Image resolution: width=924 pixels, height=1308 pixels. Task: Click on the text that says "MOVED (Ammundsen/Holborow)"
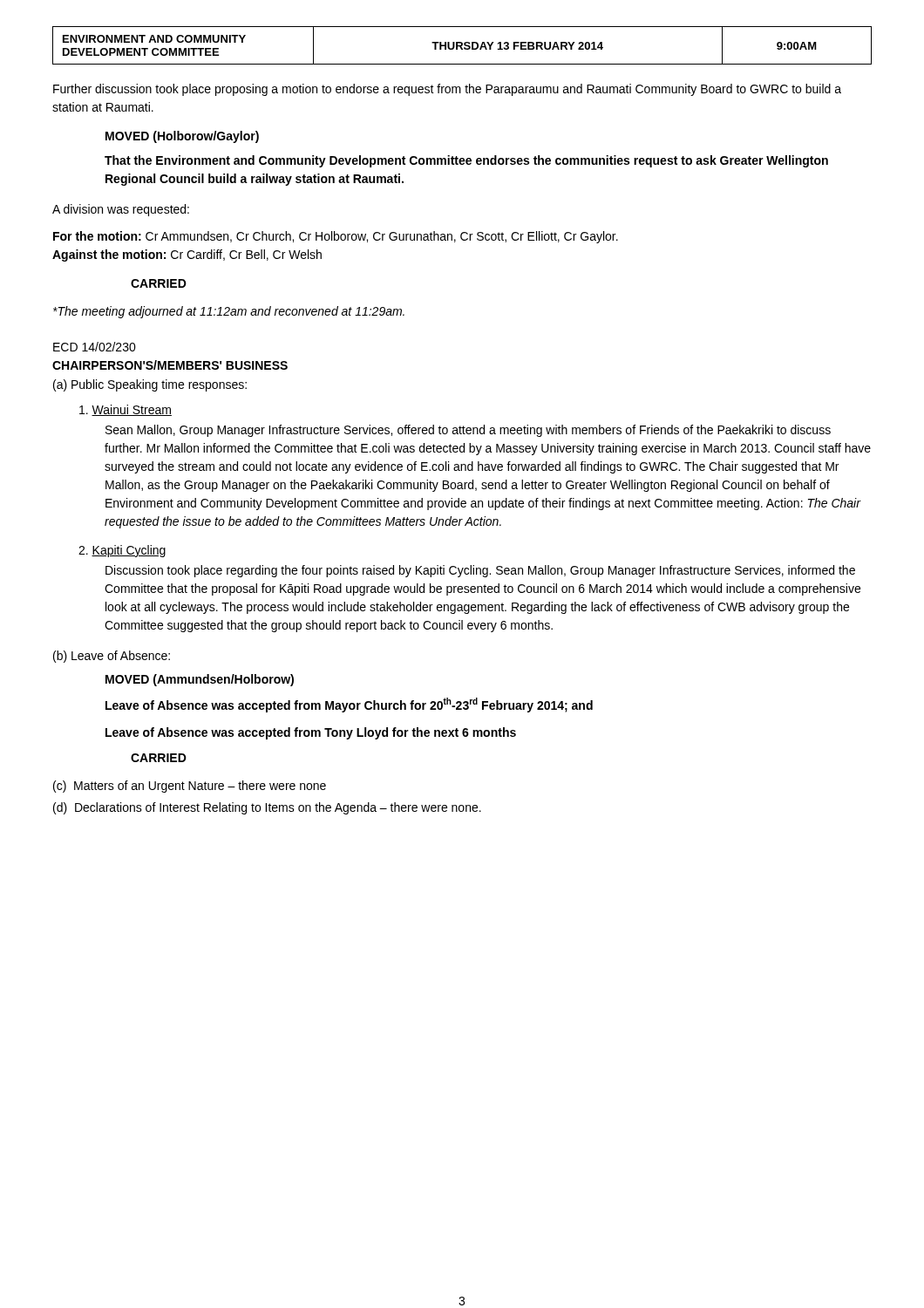(200, 679)
